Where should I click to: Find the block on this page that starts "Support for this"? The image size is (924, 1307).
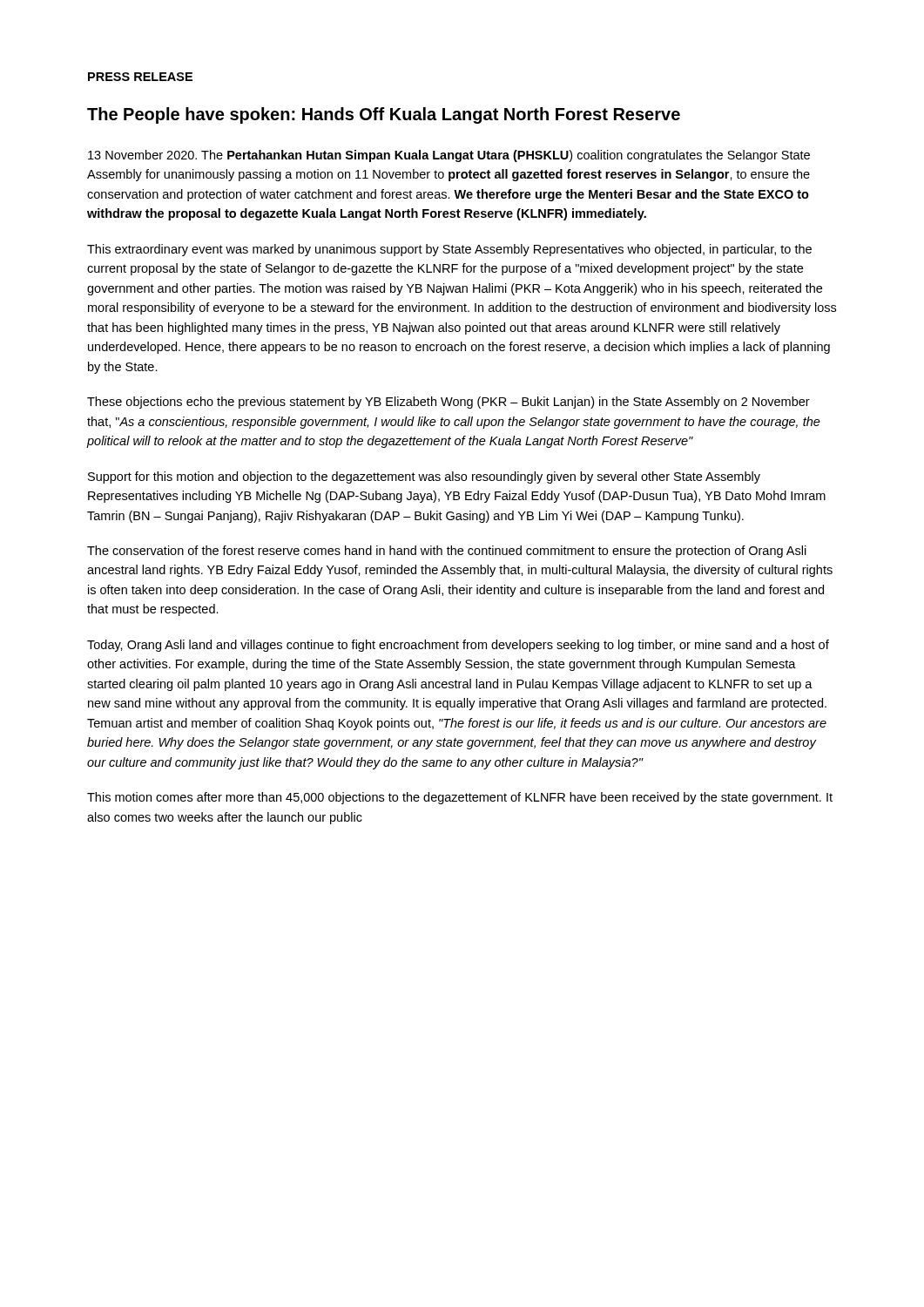pos(457,496)
